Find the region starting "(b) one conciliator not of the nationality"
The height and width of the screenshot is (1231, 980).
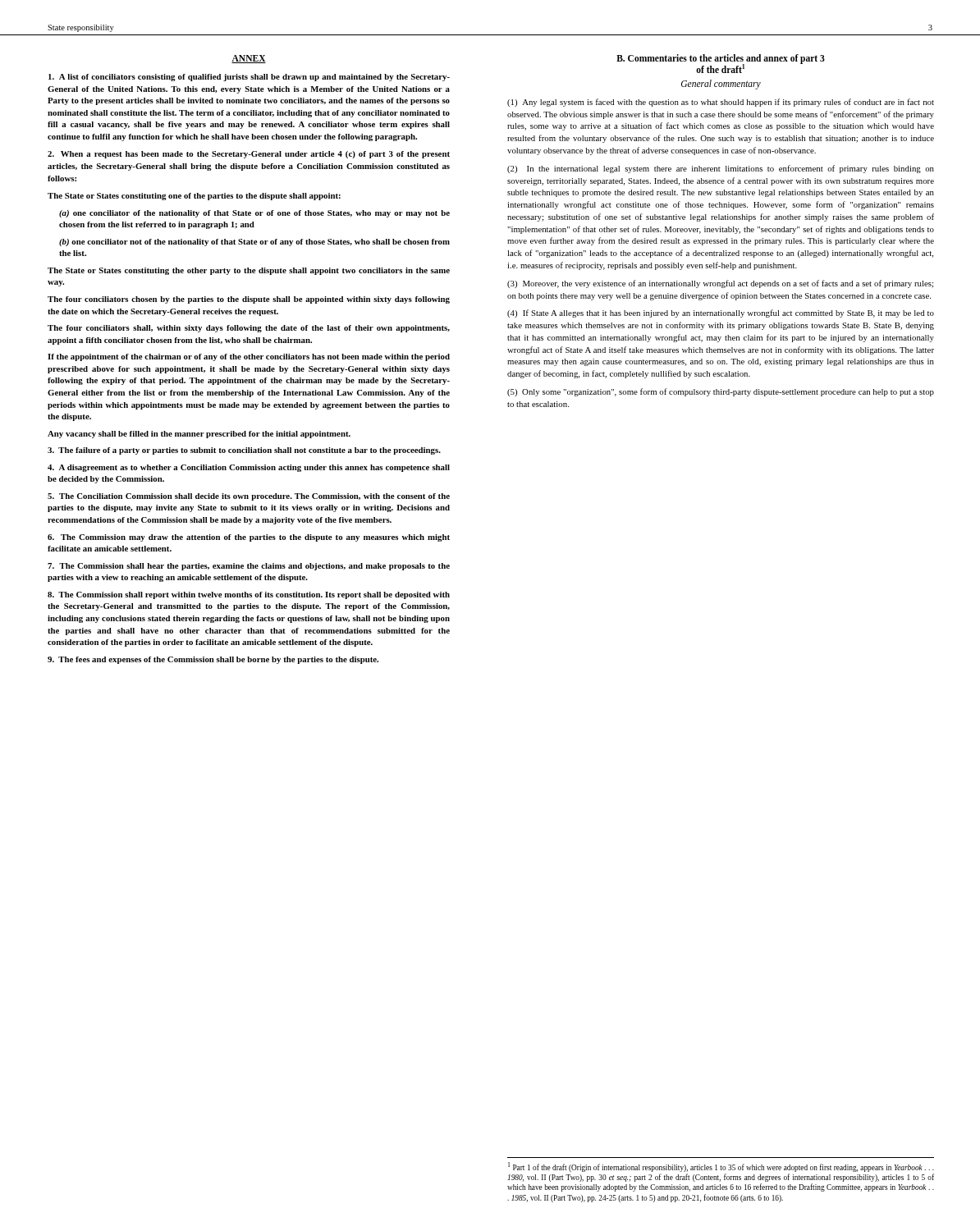[x=254, y=247]
